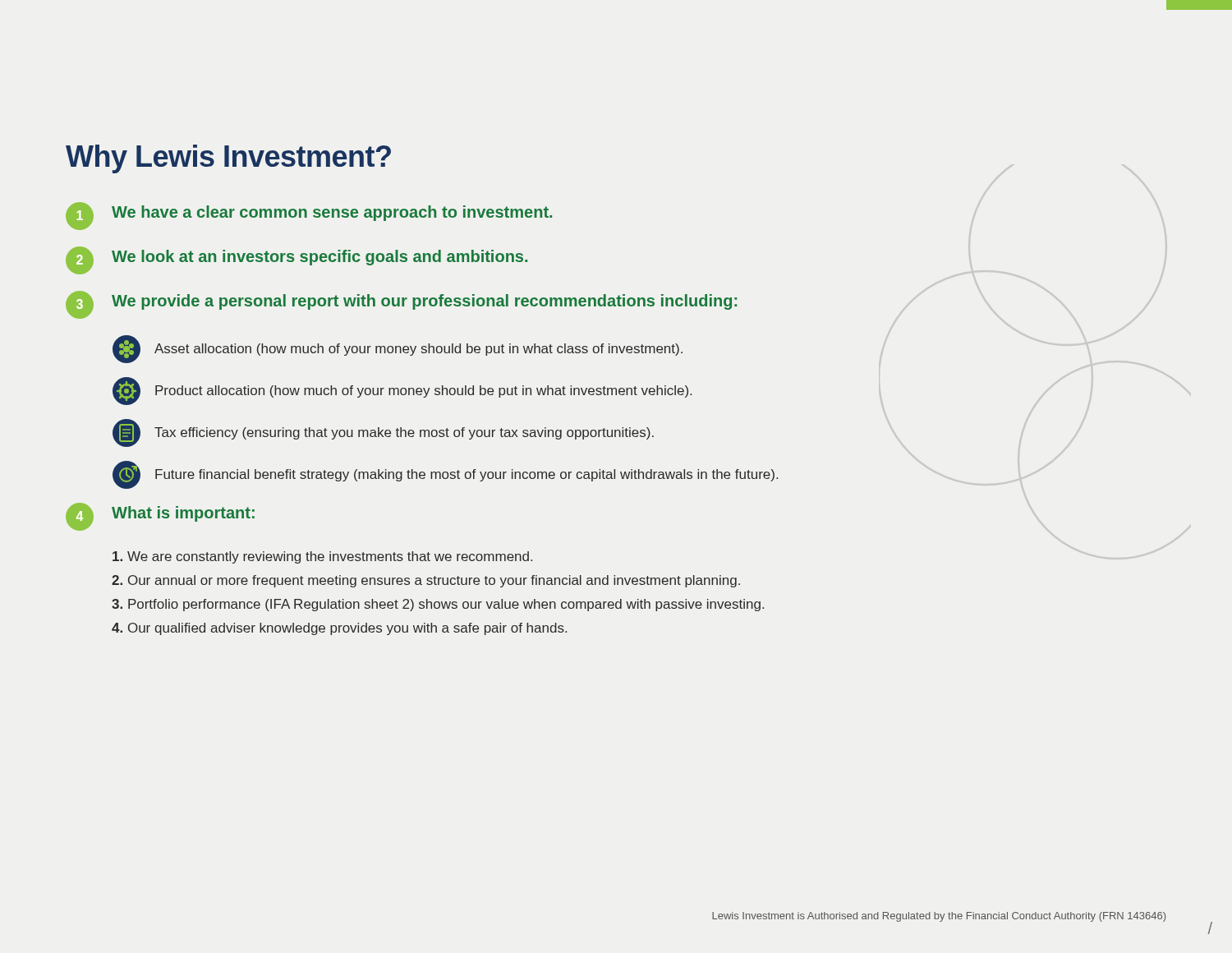The width and height of the screenshot is (1232, 953).
Task: Click on the block starting "Why Lewis Investment?"
Action: (229, 157)
